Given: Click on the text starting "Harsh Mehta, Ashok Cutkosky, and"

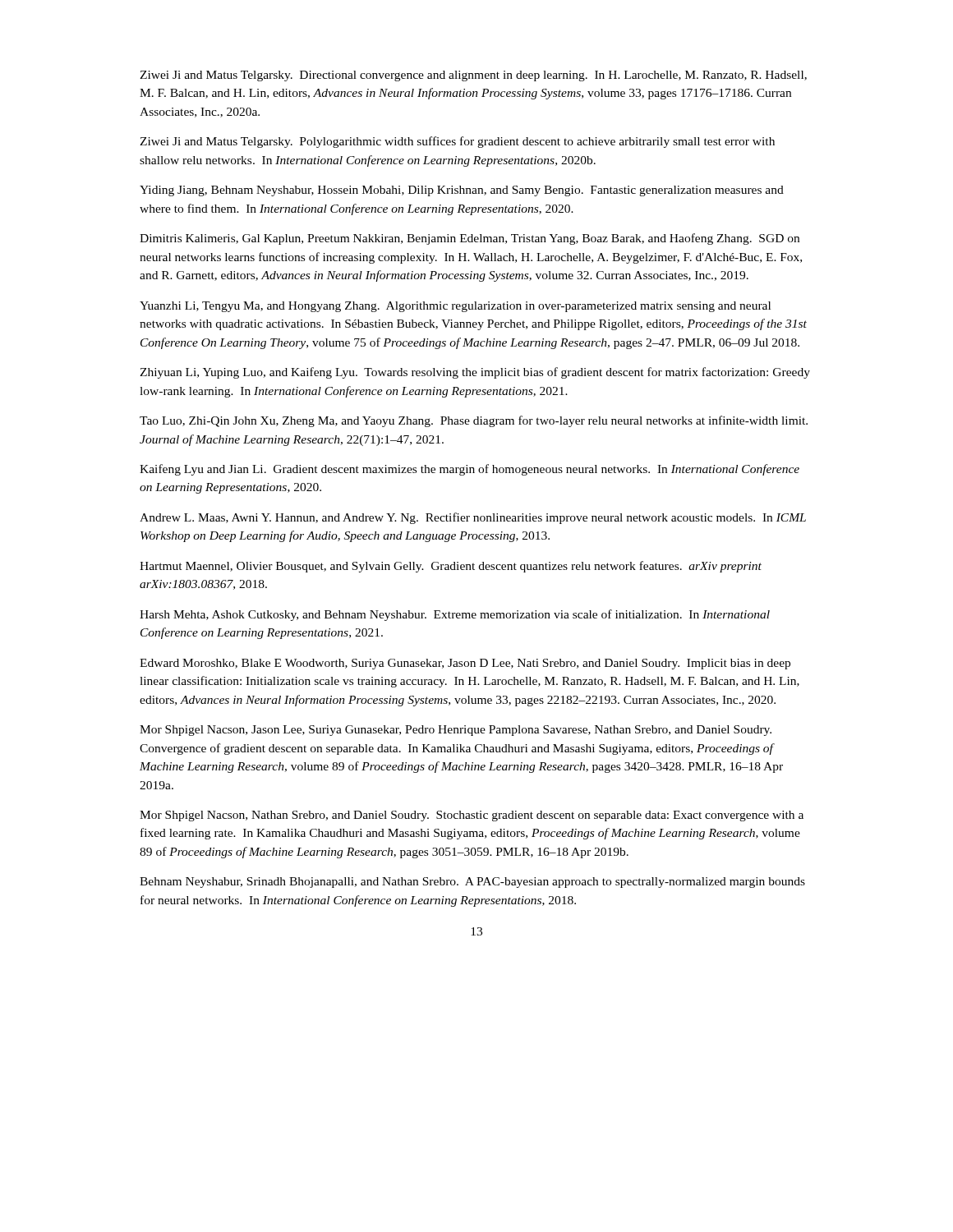Looking at the screenshot, I should click(x=476, y=624).
